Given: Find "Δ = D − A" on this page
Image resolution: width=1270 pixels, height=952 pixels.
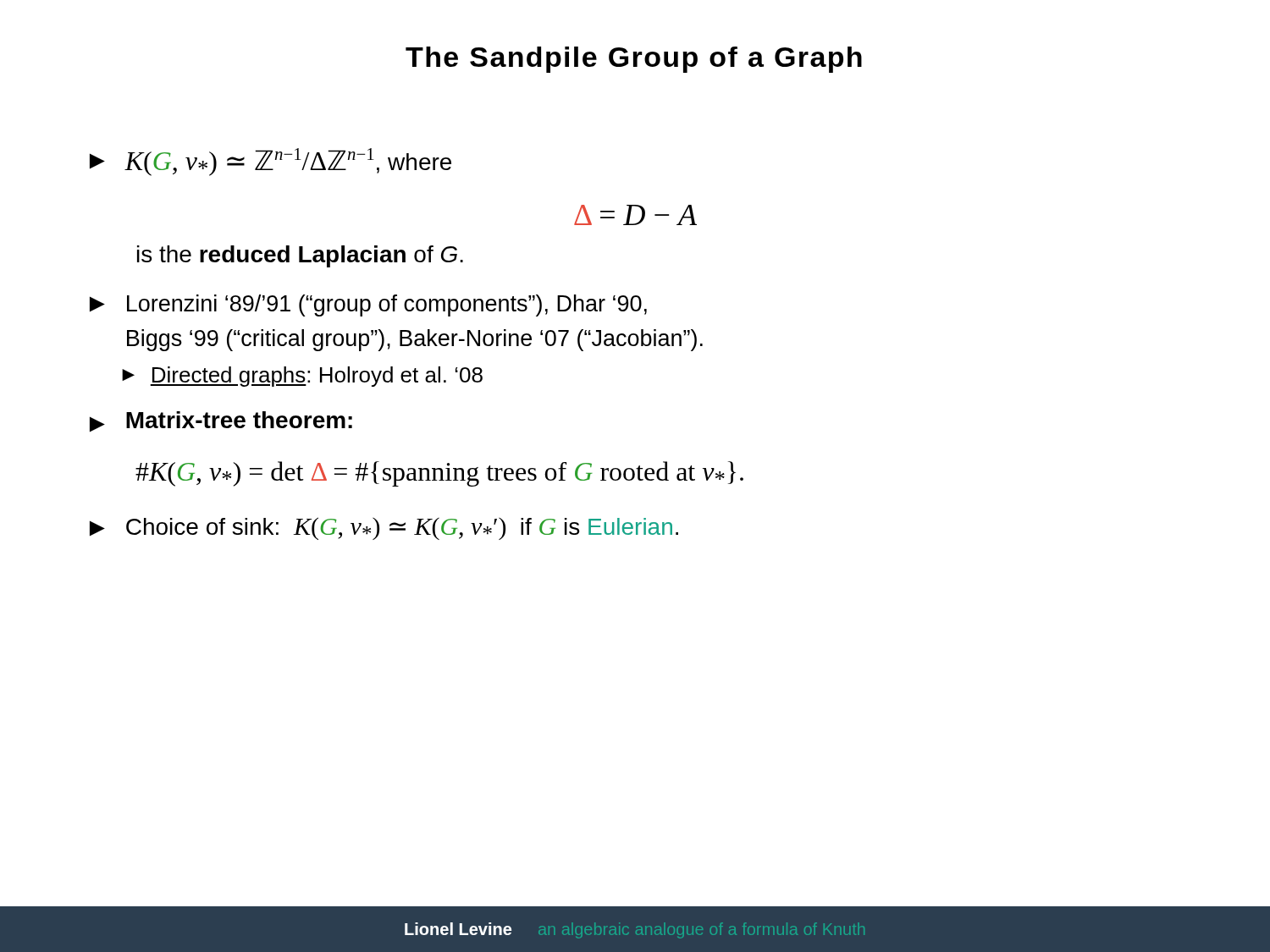Looking at the screenshot, I should [635, 215].
